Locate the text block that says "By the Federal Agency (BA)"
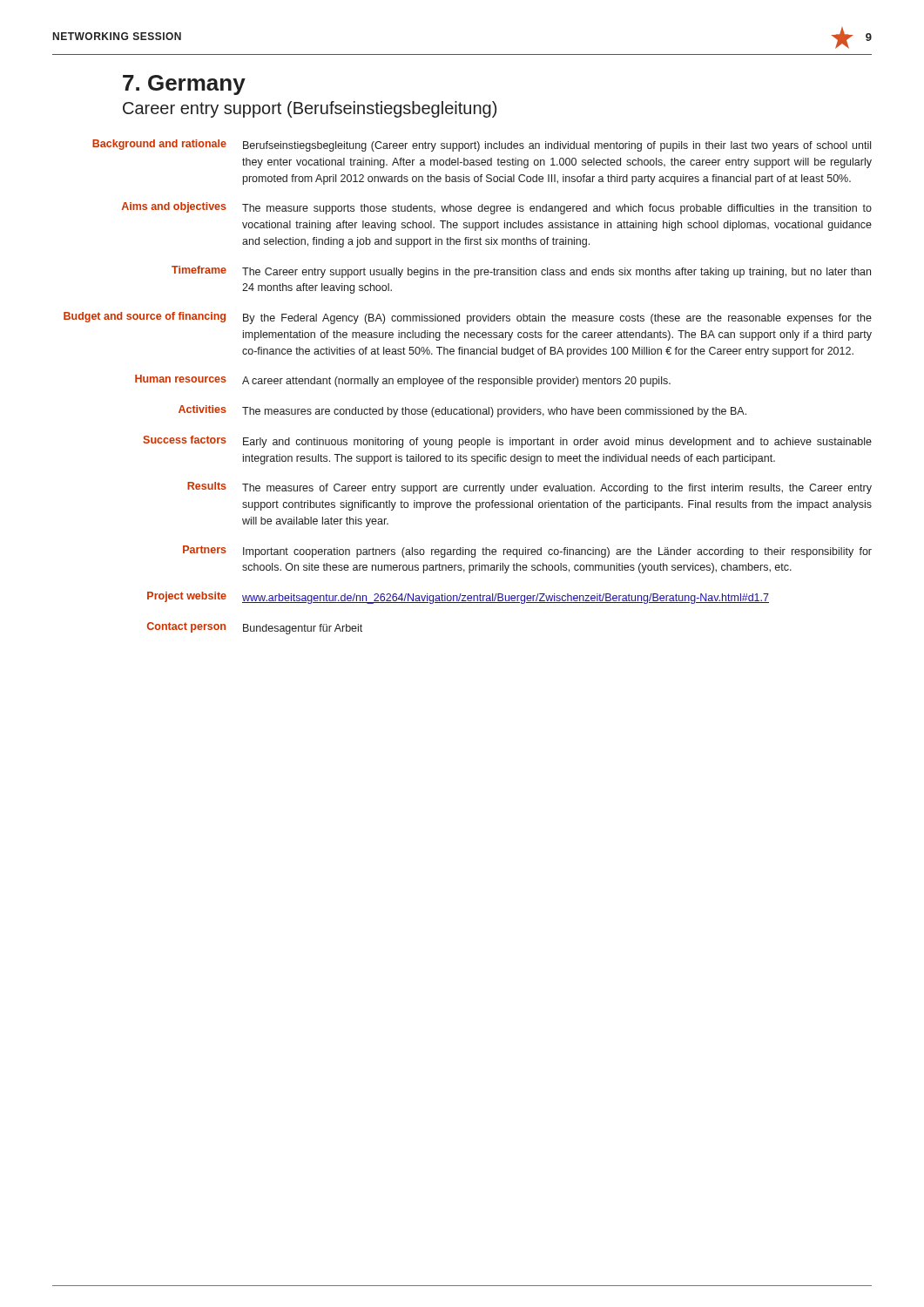The image size is (924, 1307). click(x=557, y=334)
